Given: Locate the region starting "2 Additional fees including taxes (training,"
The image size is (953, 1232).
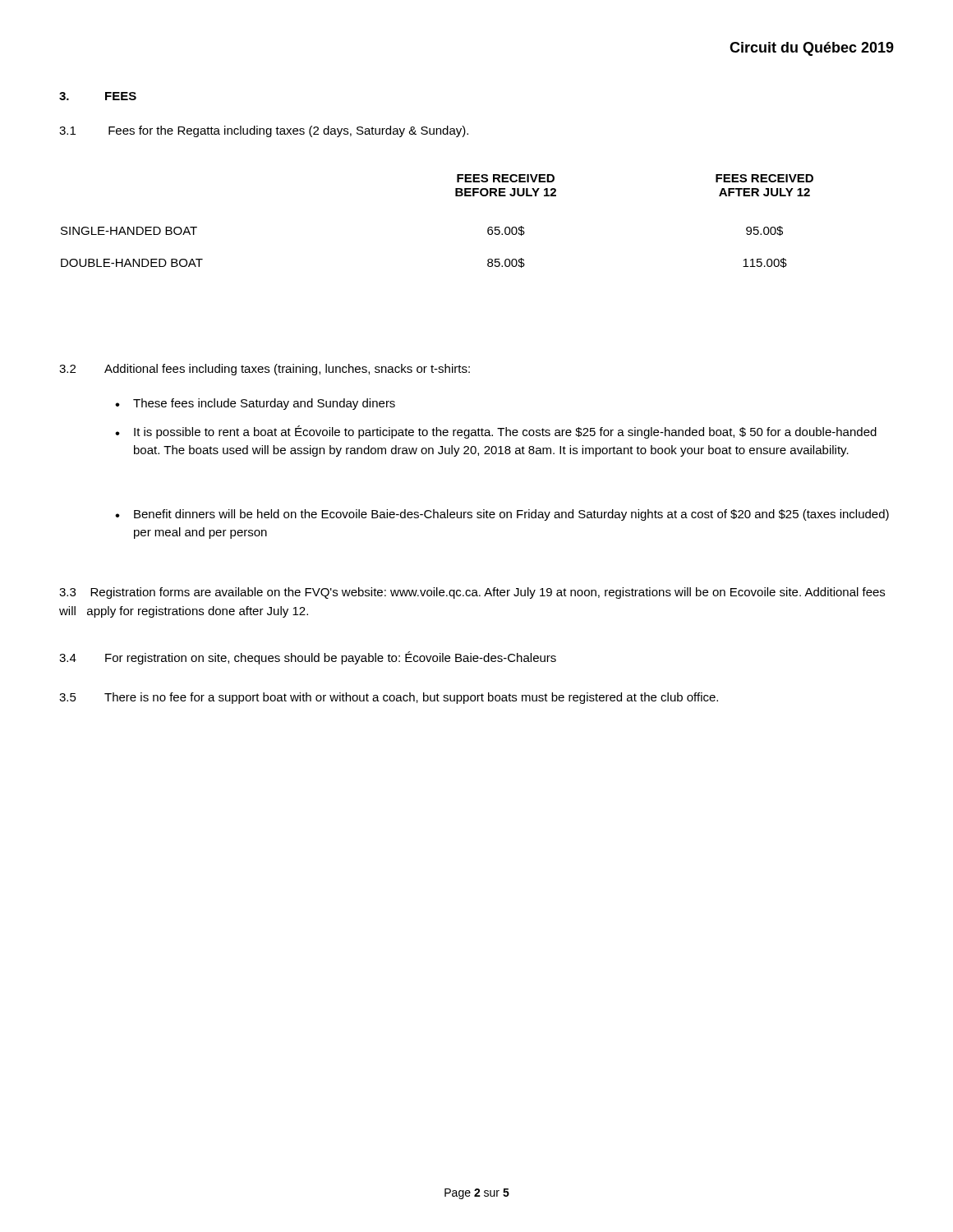Looking at the screenshot, I should point(265,368).
